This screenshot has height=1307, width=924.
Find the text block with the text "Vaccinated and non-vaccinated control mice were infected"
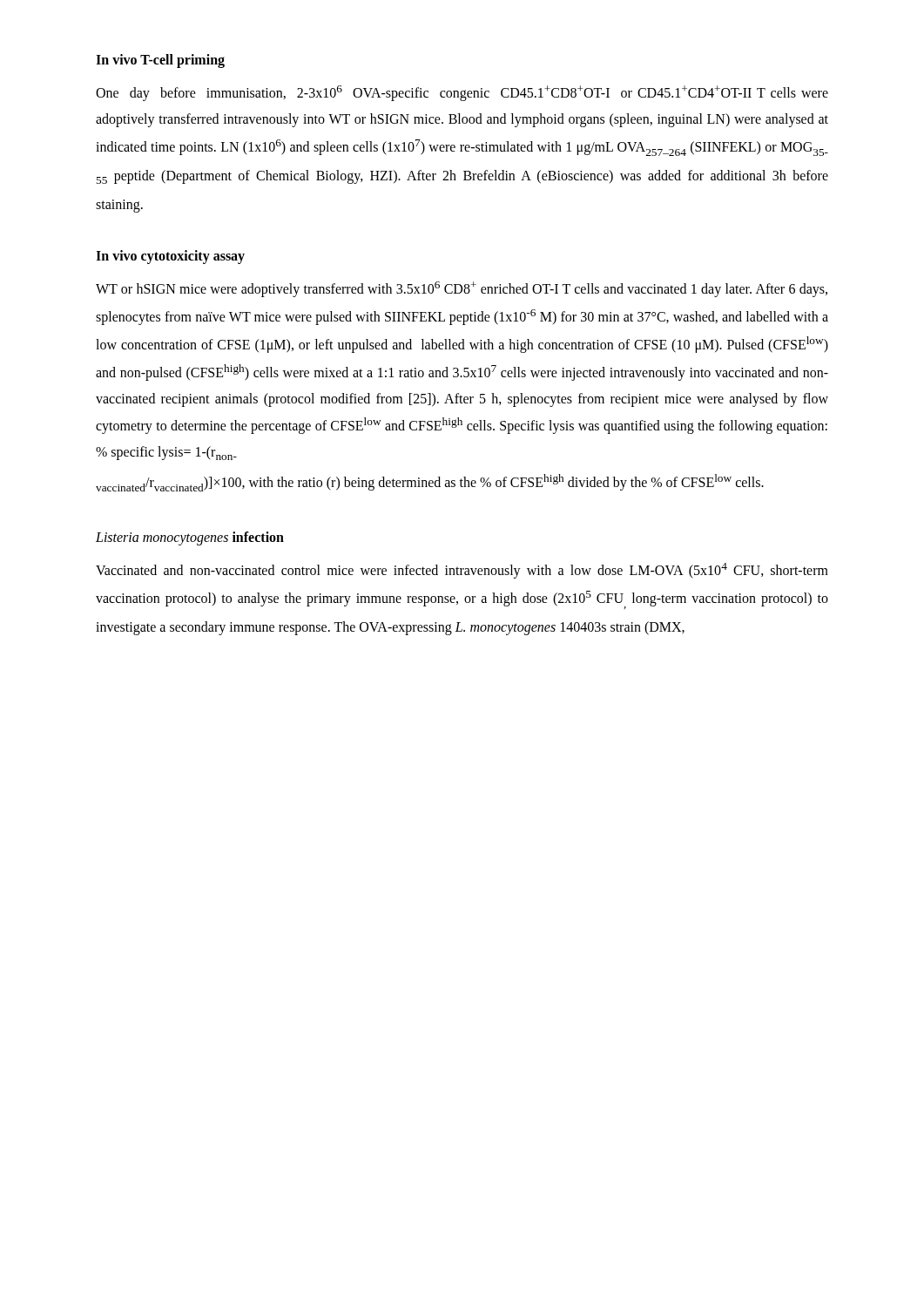462,597
